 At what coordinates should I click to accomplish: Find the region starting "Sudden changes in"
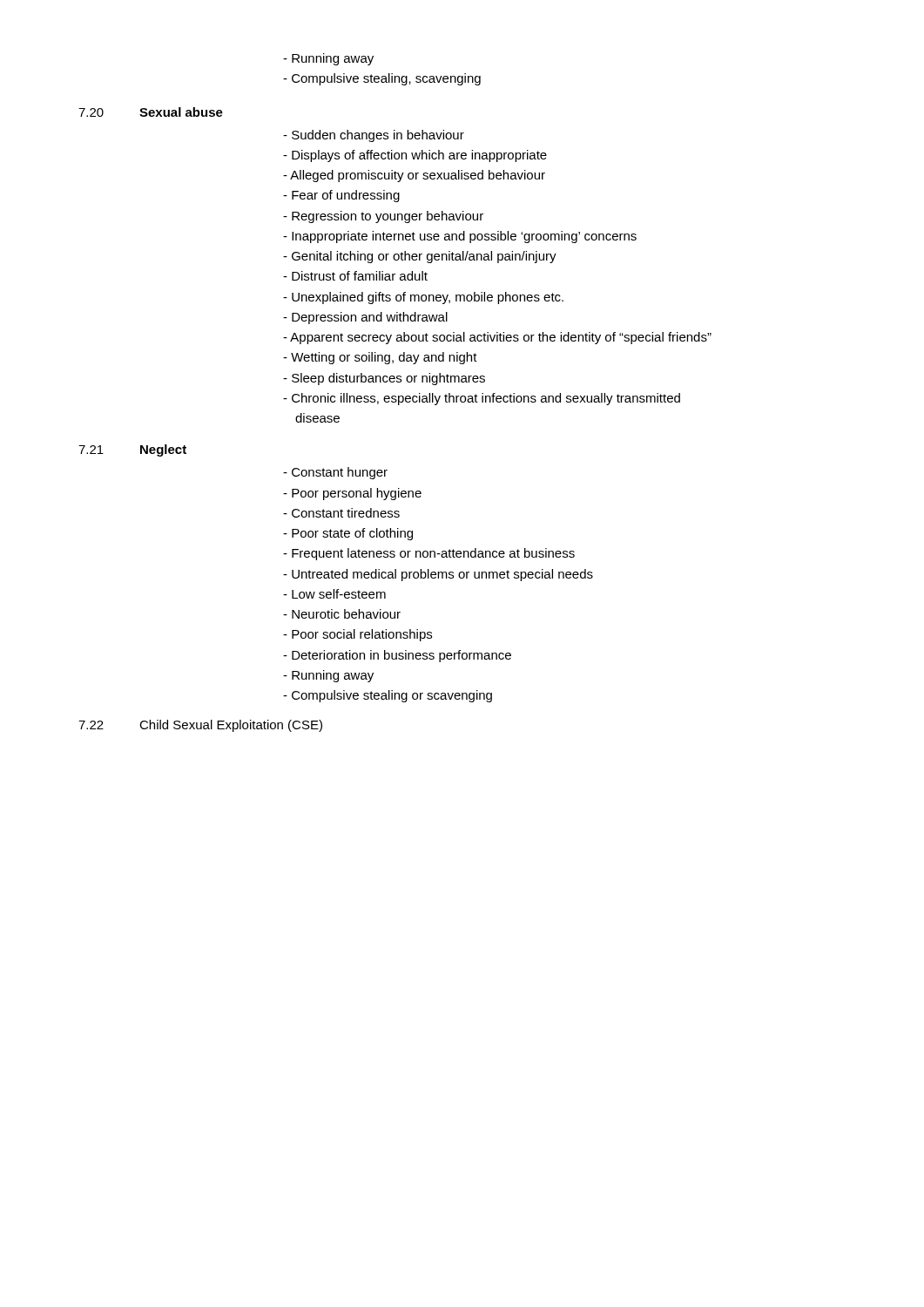pyautogui.click(x=373, y=134)
